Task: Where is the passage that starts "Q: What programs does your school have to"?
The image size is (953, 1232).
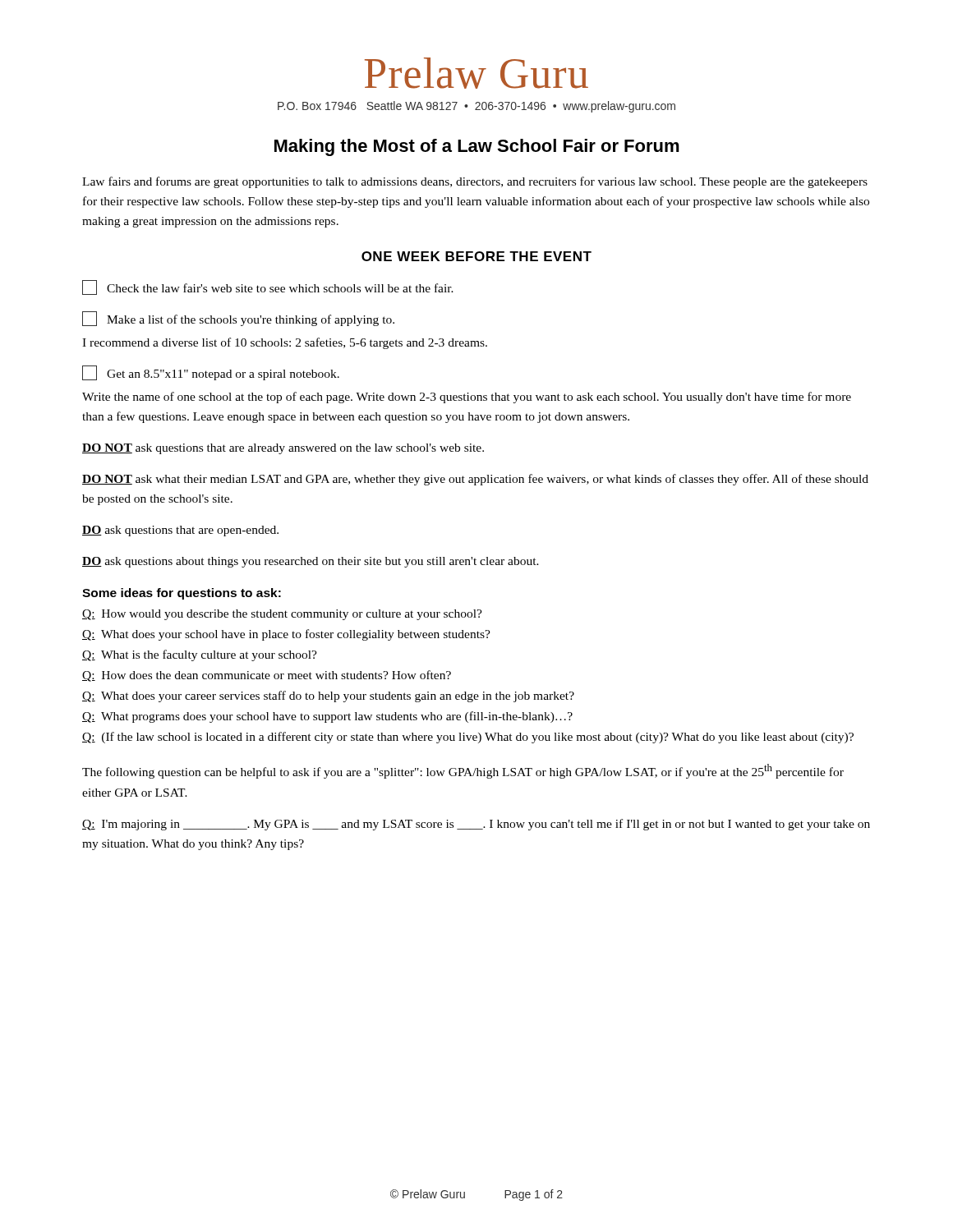Action: click(327, 716)
